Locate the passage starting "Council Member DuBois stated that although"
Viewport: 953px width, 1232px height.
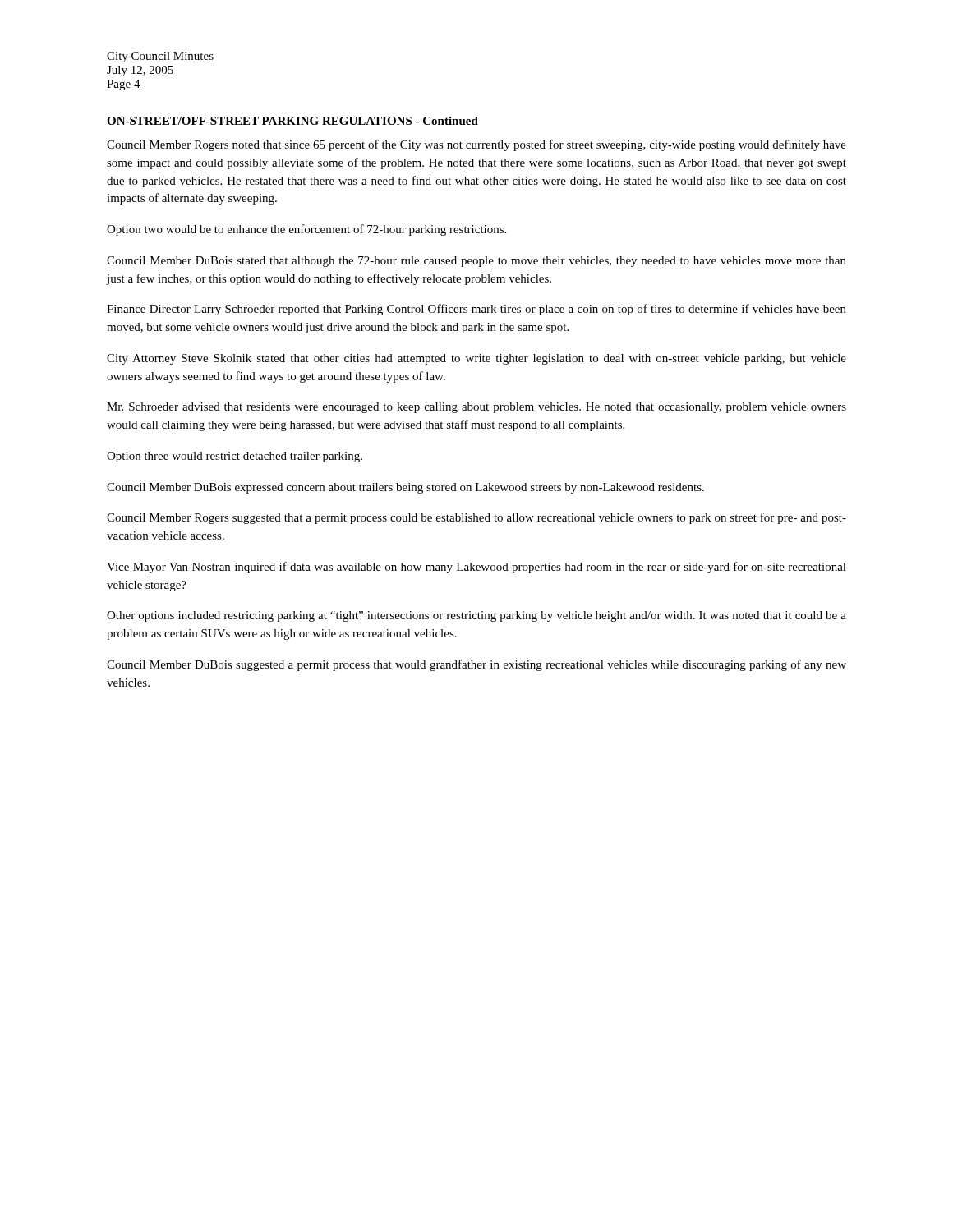coord(476,269)
